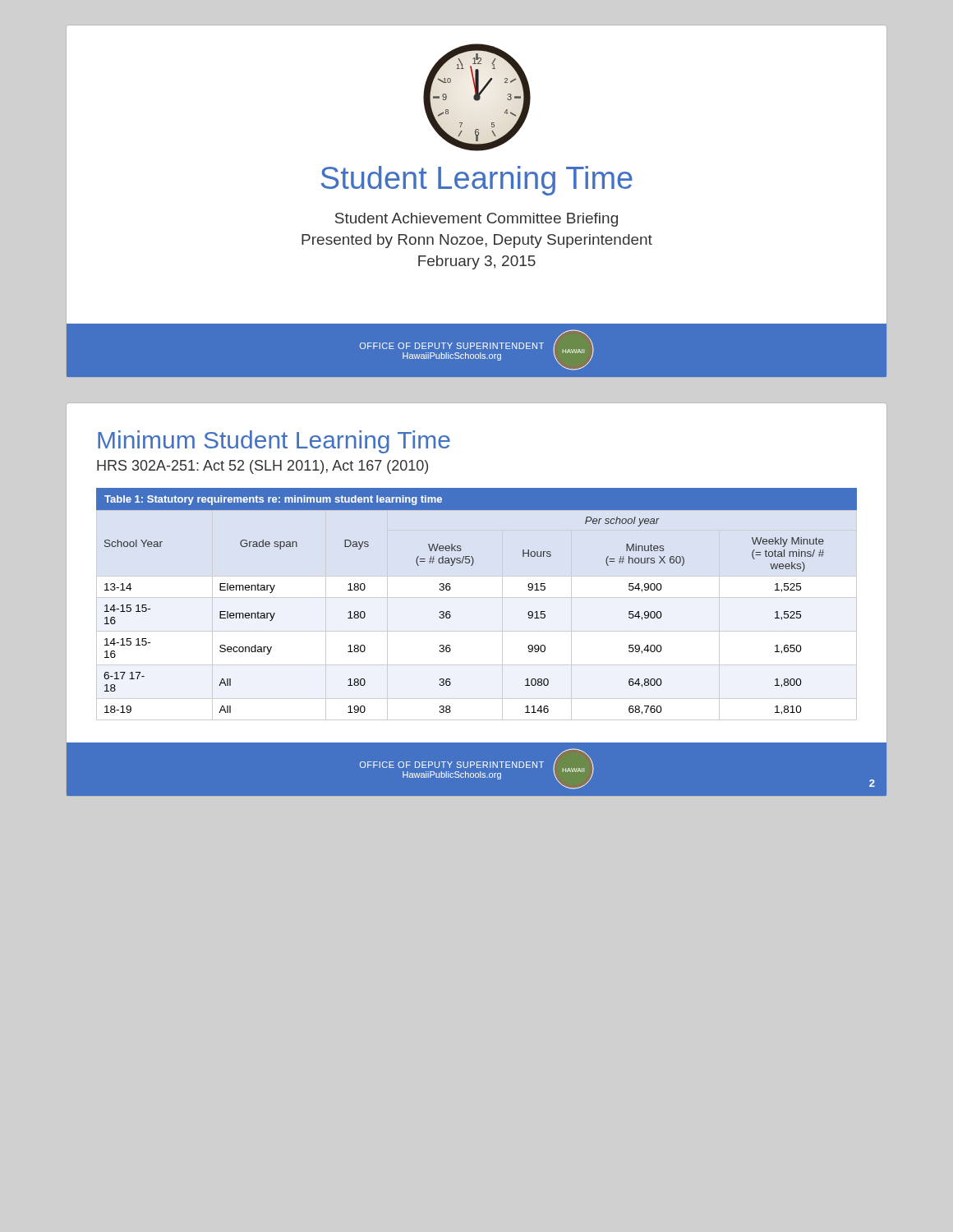Find the photo

point(476,97)
